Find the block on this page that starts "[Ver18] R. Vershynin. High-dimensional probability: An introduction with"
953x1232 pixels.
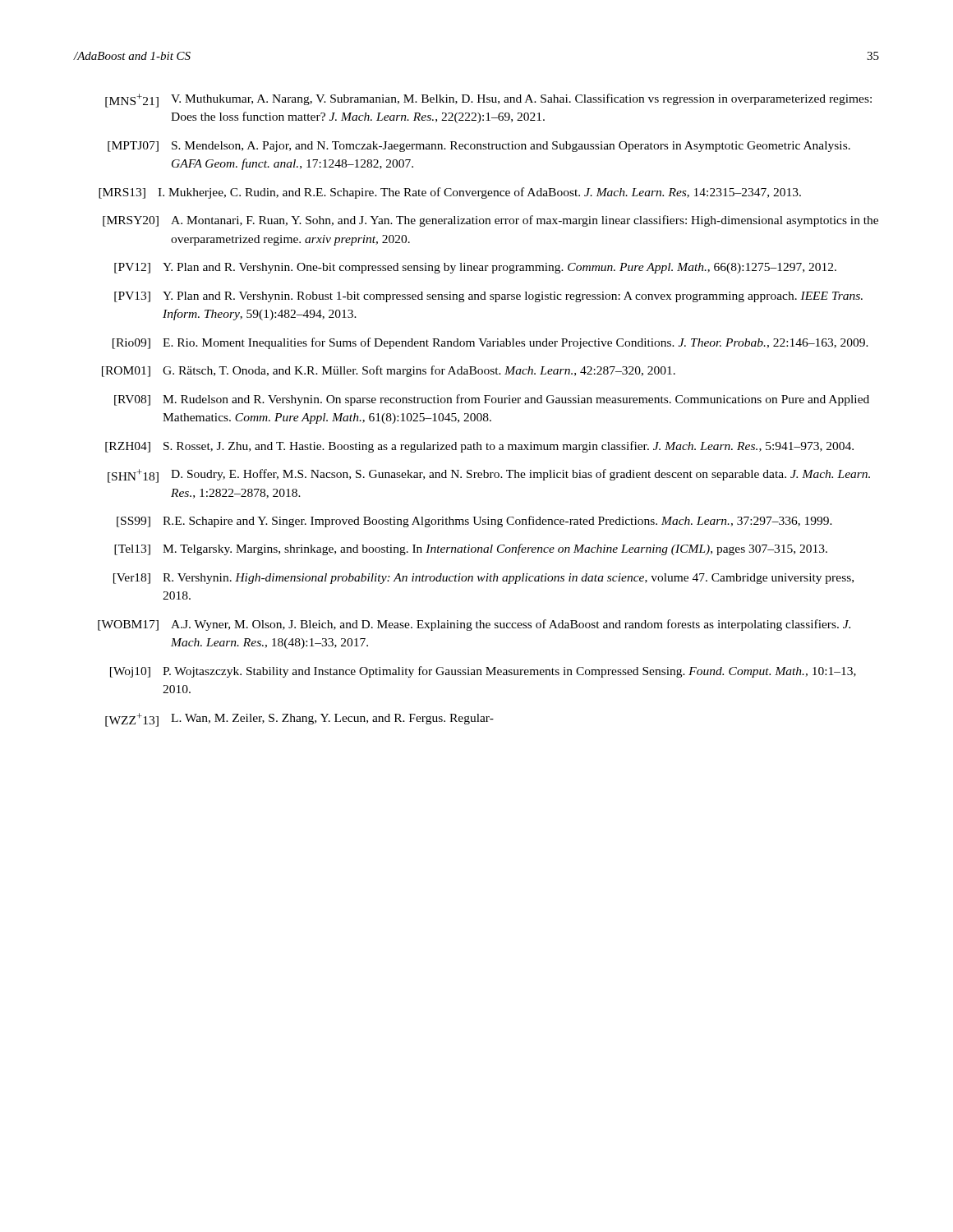click(x=476, y=587)
